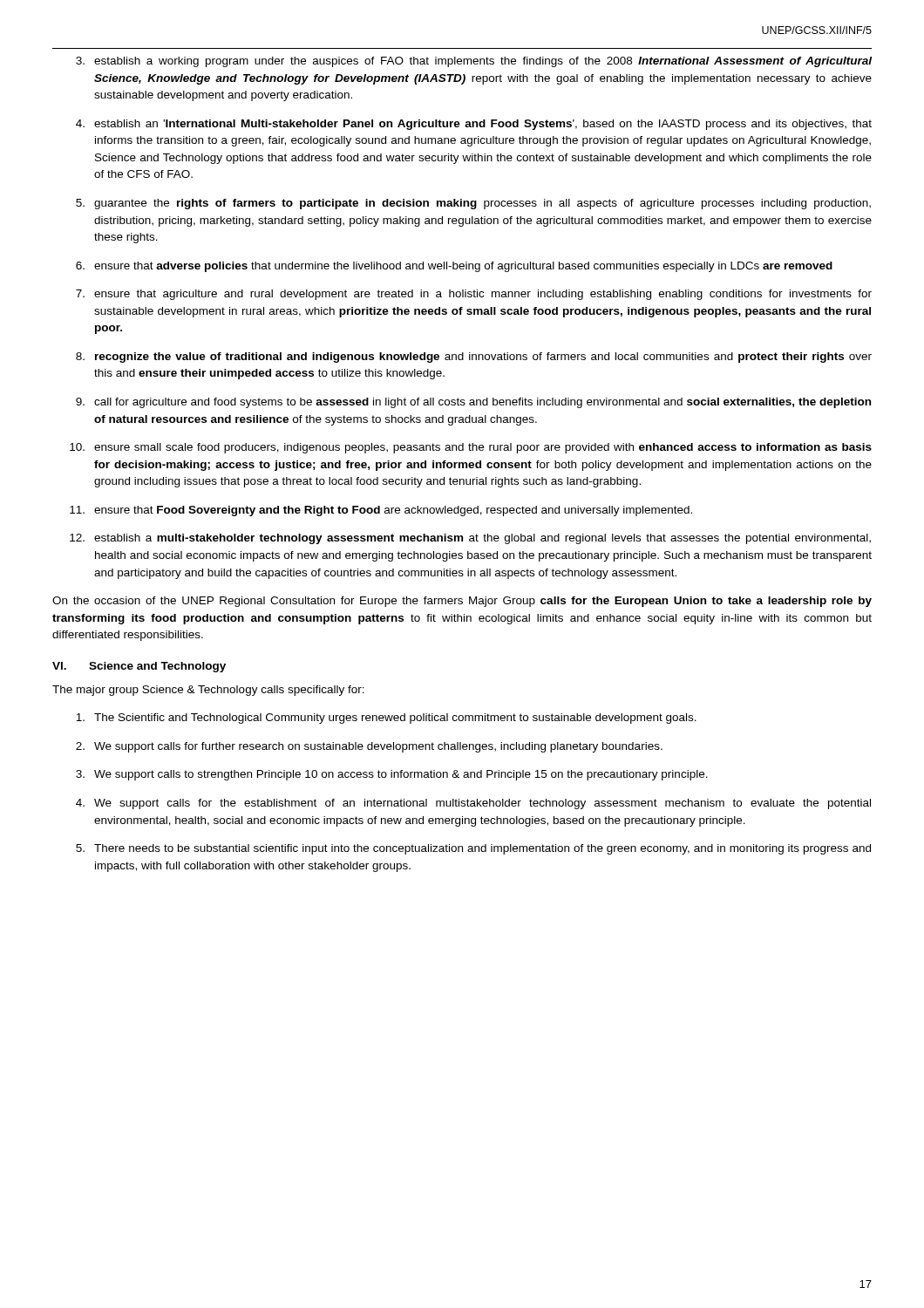
Task: Where is the passage that starts "8. recognize the value of traditional and indigenous"?
Action: [x=462, y=365]
